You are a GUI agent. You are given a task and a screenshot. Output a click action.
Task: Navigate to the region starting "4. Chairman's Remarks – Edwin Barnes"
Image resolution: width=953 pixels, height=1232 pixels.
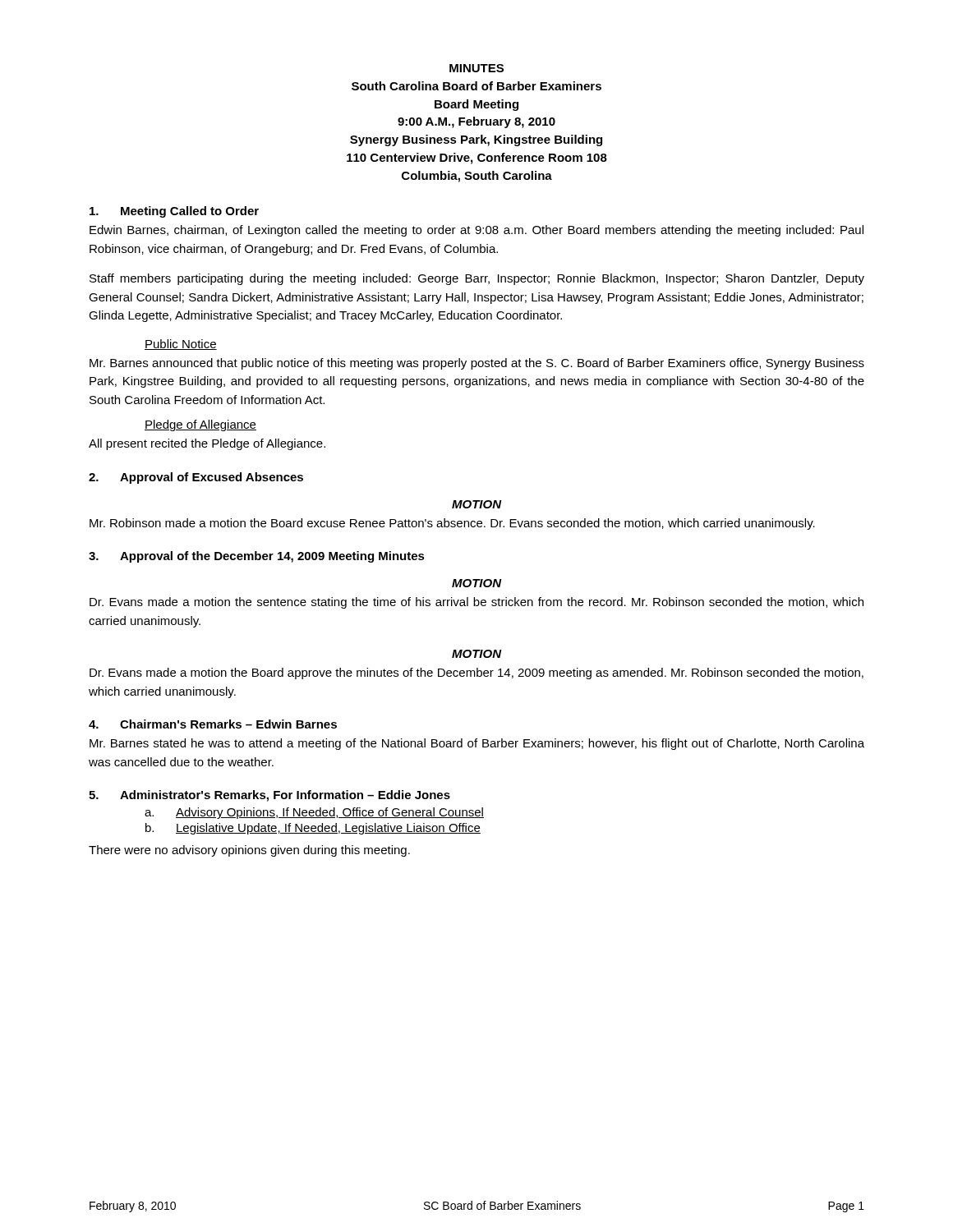pyautogui.click(x=213, y=724)
